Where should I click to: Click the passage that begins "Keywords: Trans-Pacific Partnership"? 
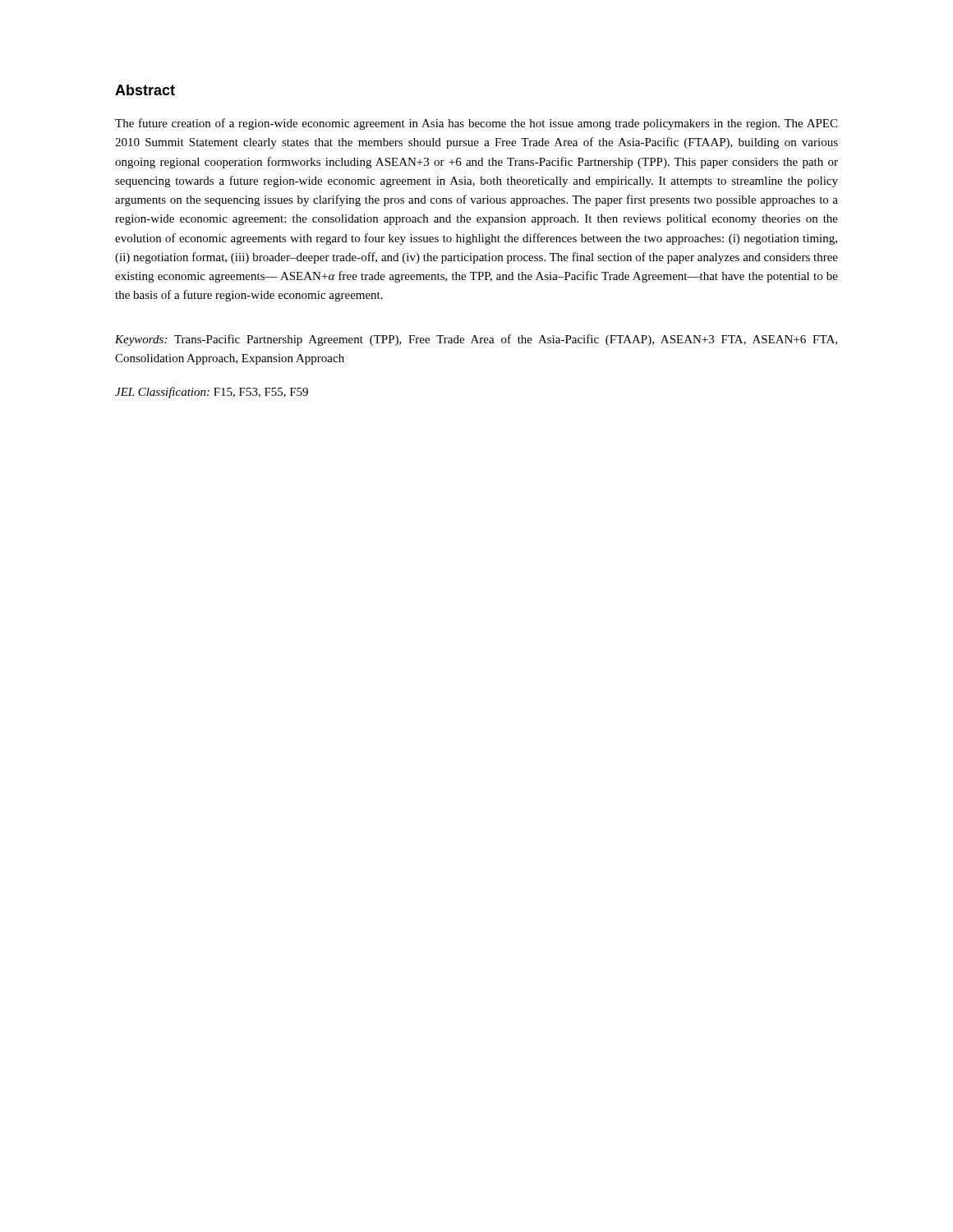point(476,348)
